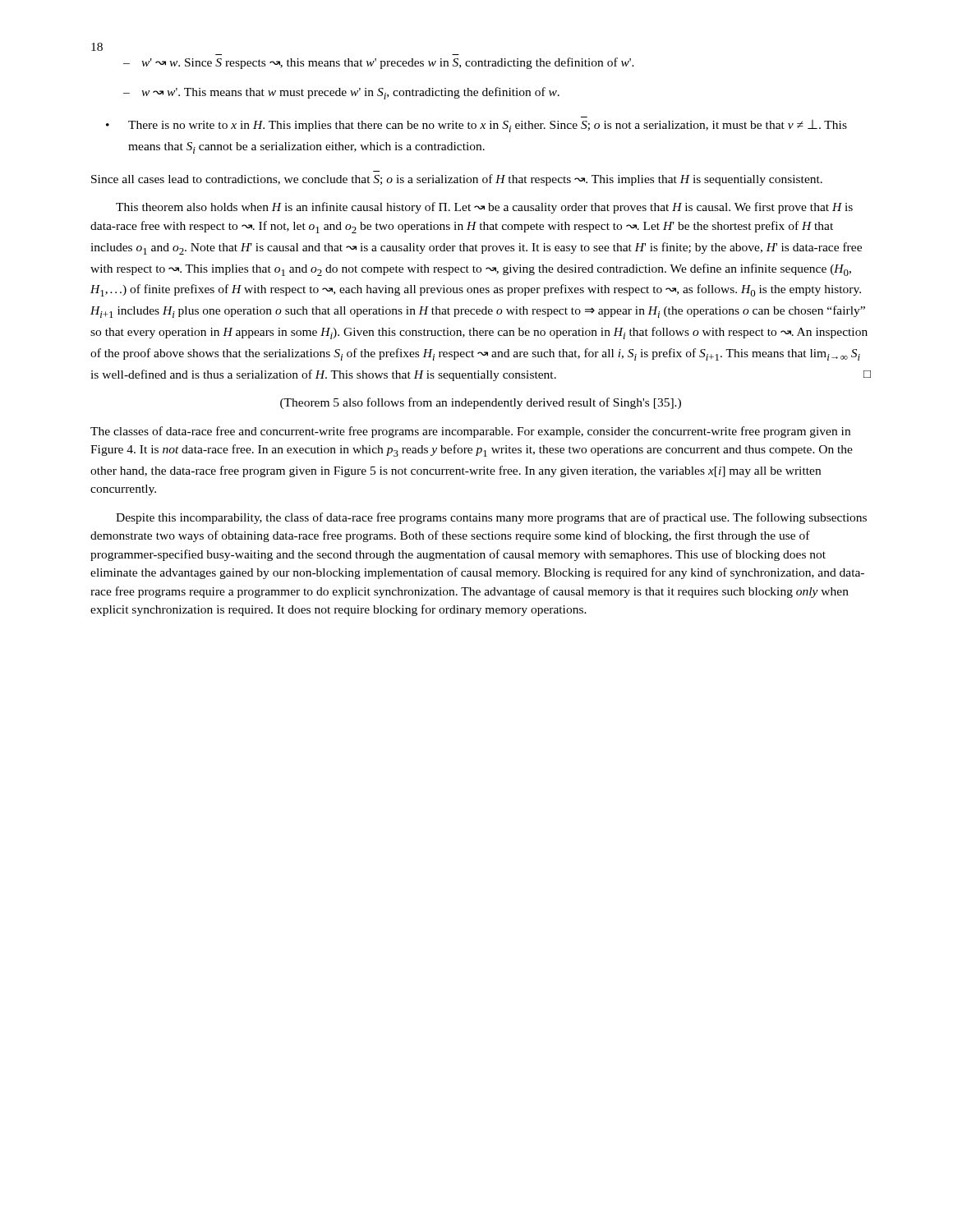Point to the block beginning "Since all cases lead to contradictions, we"

(x=481, y=179)
